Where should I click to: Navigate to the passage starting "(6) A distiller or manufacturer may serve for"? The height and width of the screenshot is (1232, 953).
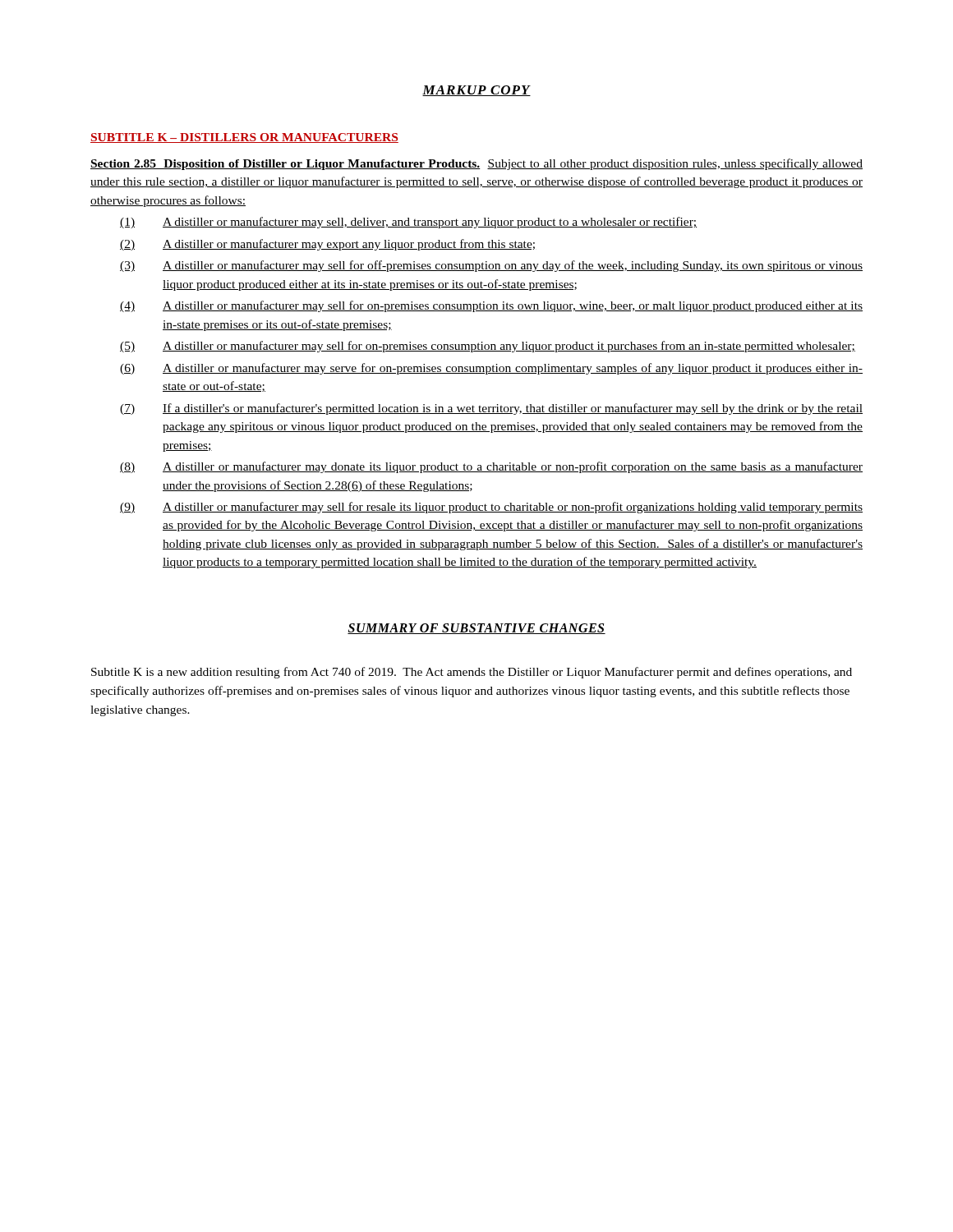(476, 377)
